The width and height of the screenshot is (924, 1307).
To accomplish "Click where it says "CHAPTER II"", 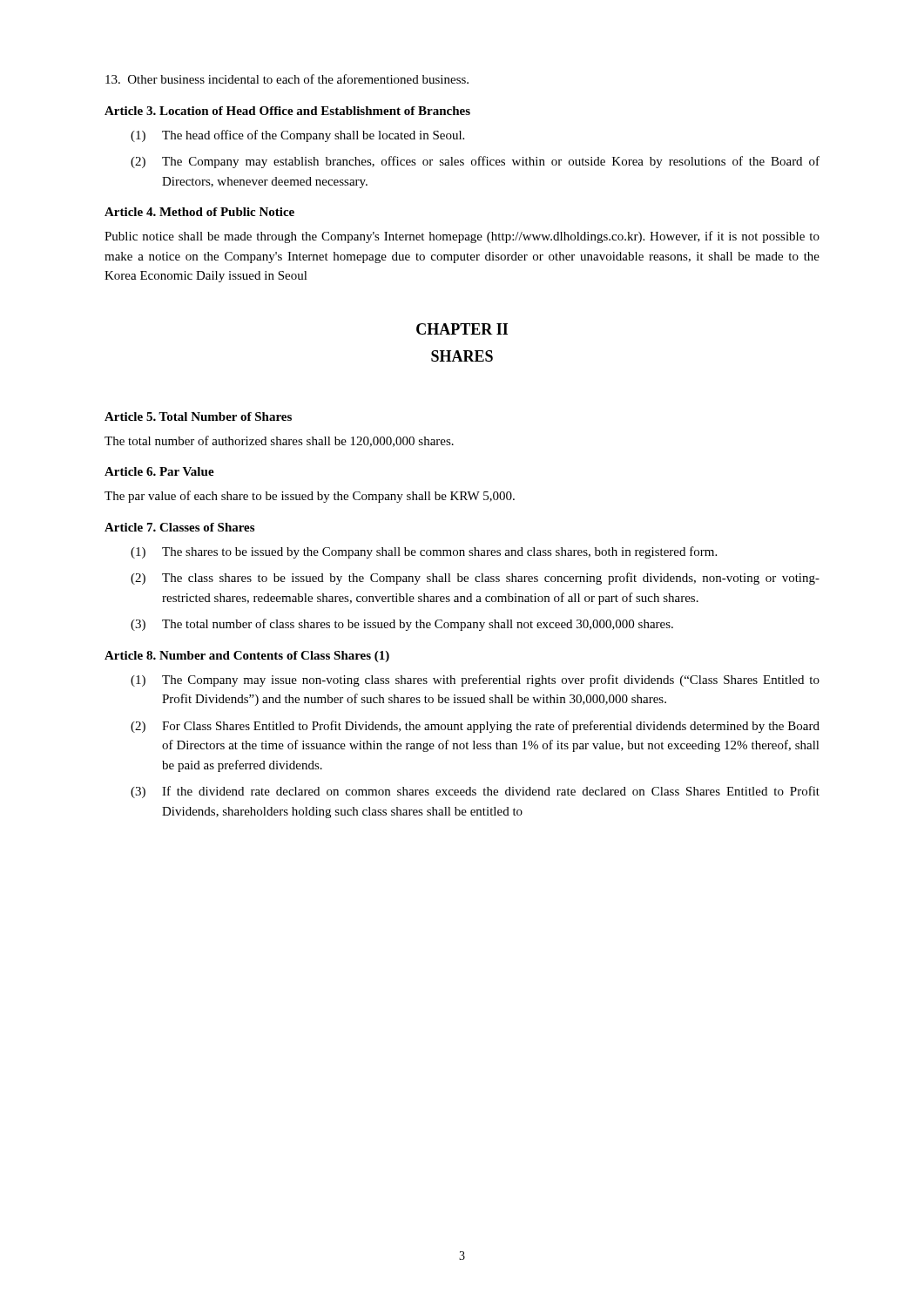I will click(x=462, y=329).
